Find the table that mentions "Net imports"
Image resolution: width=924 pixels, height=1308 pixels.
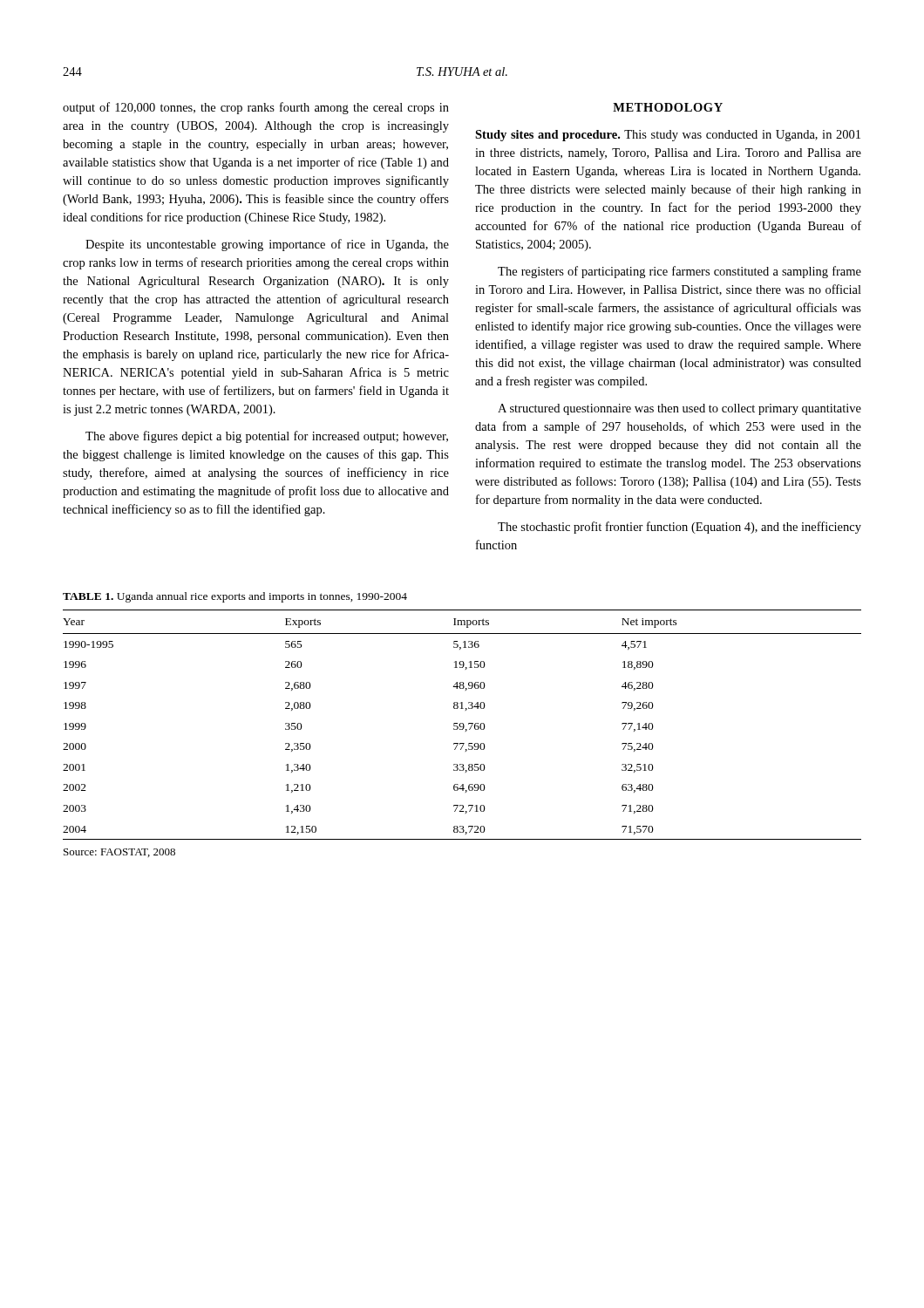(462, 725)
